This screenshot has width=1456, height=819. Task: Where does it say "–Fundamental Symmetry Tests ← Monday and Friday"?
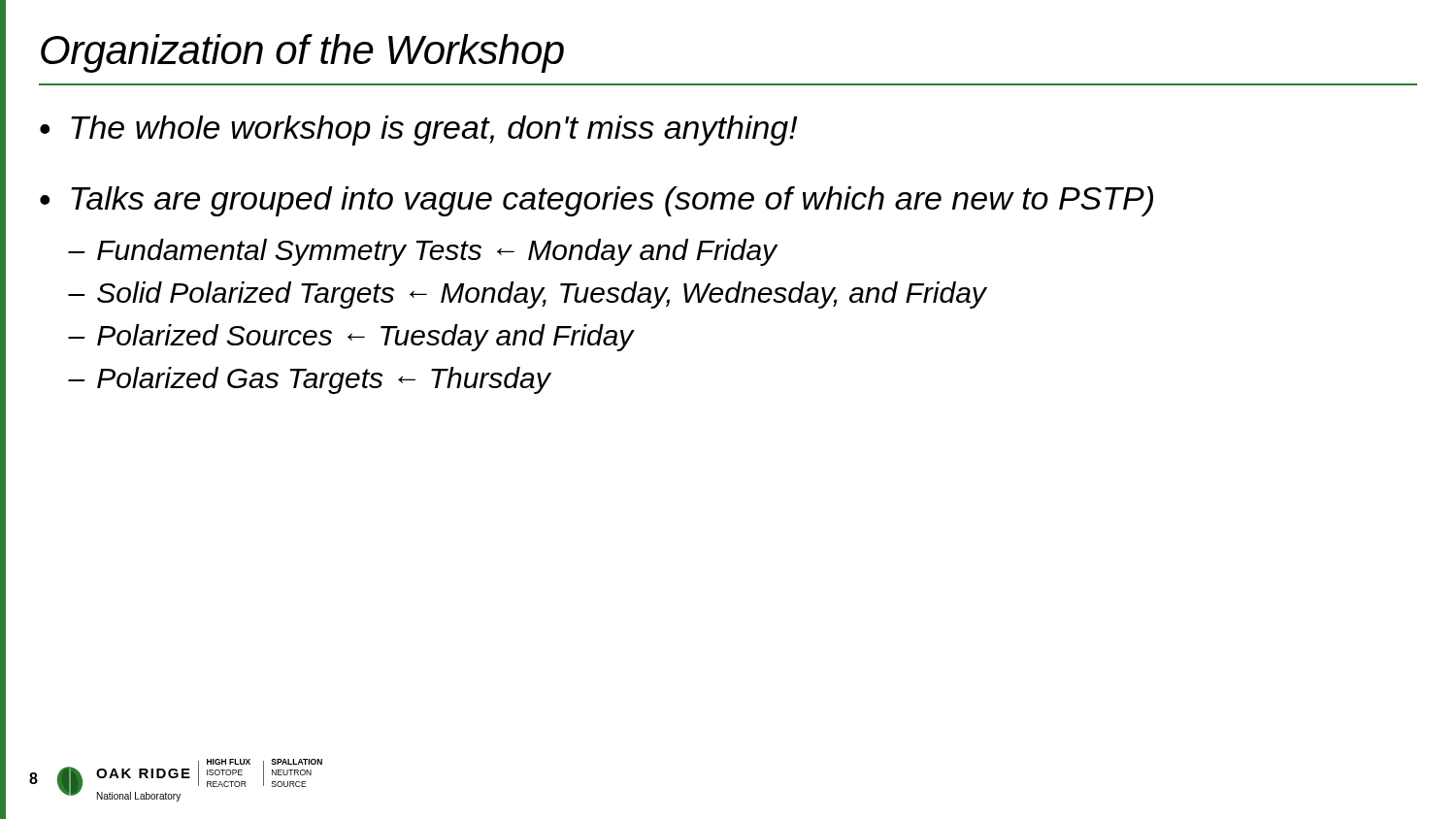pyautogui.click(x=423, y=250)
